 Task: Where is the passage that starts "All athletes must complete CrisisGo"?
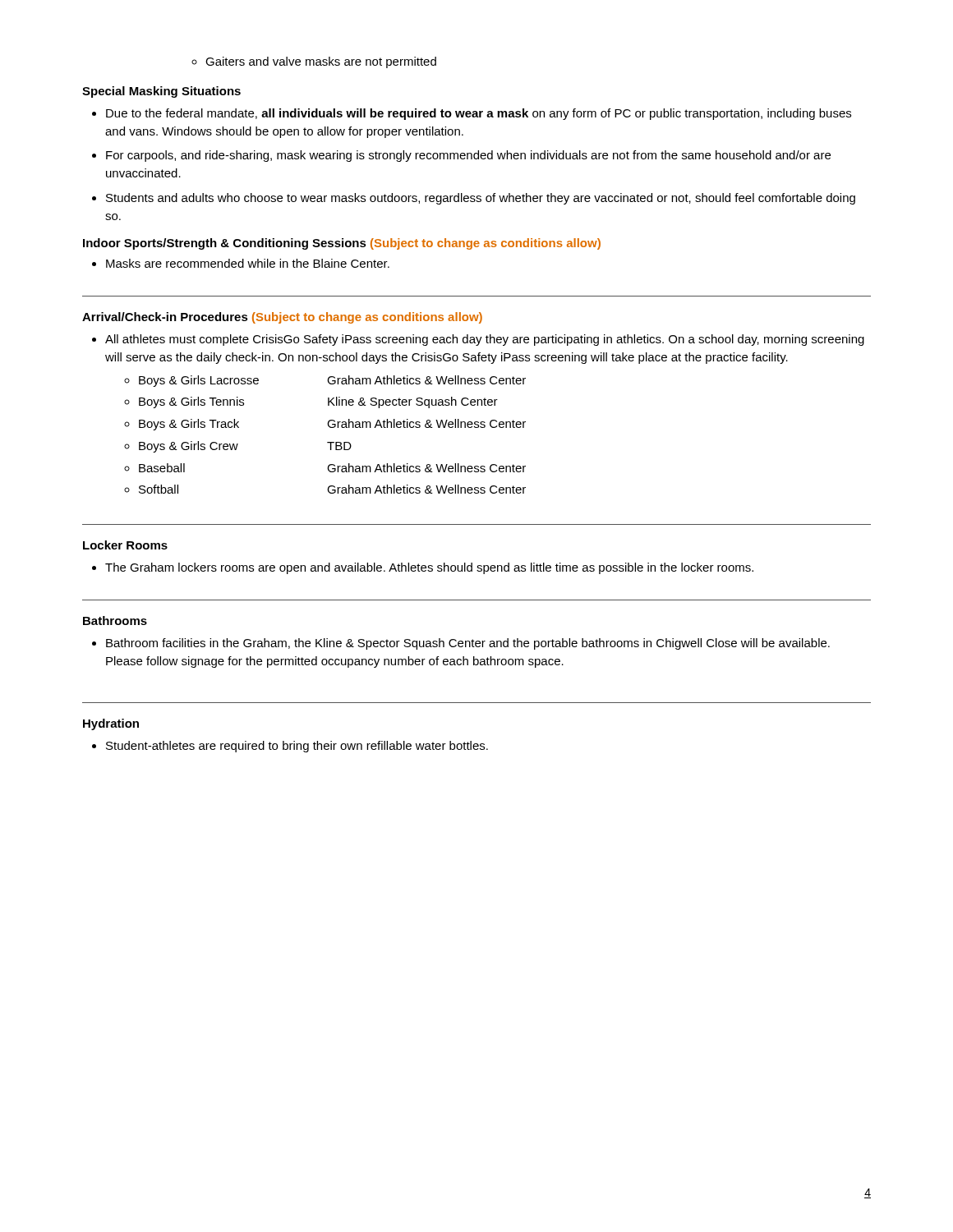point(488,416)
